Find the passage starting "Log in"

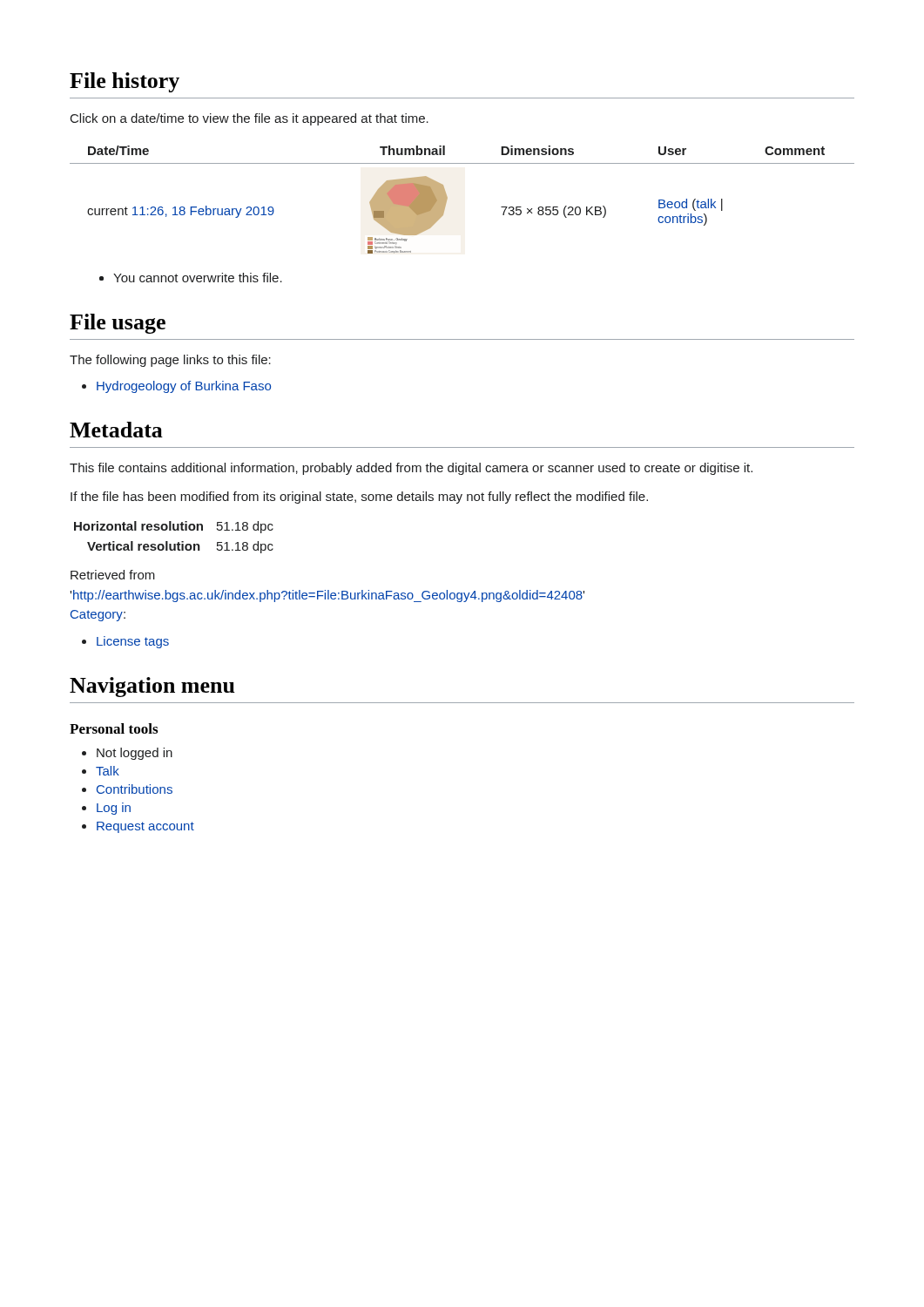[x=114, y=809]
